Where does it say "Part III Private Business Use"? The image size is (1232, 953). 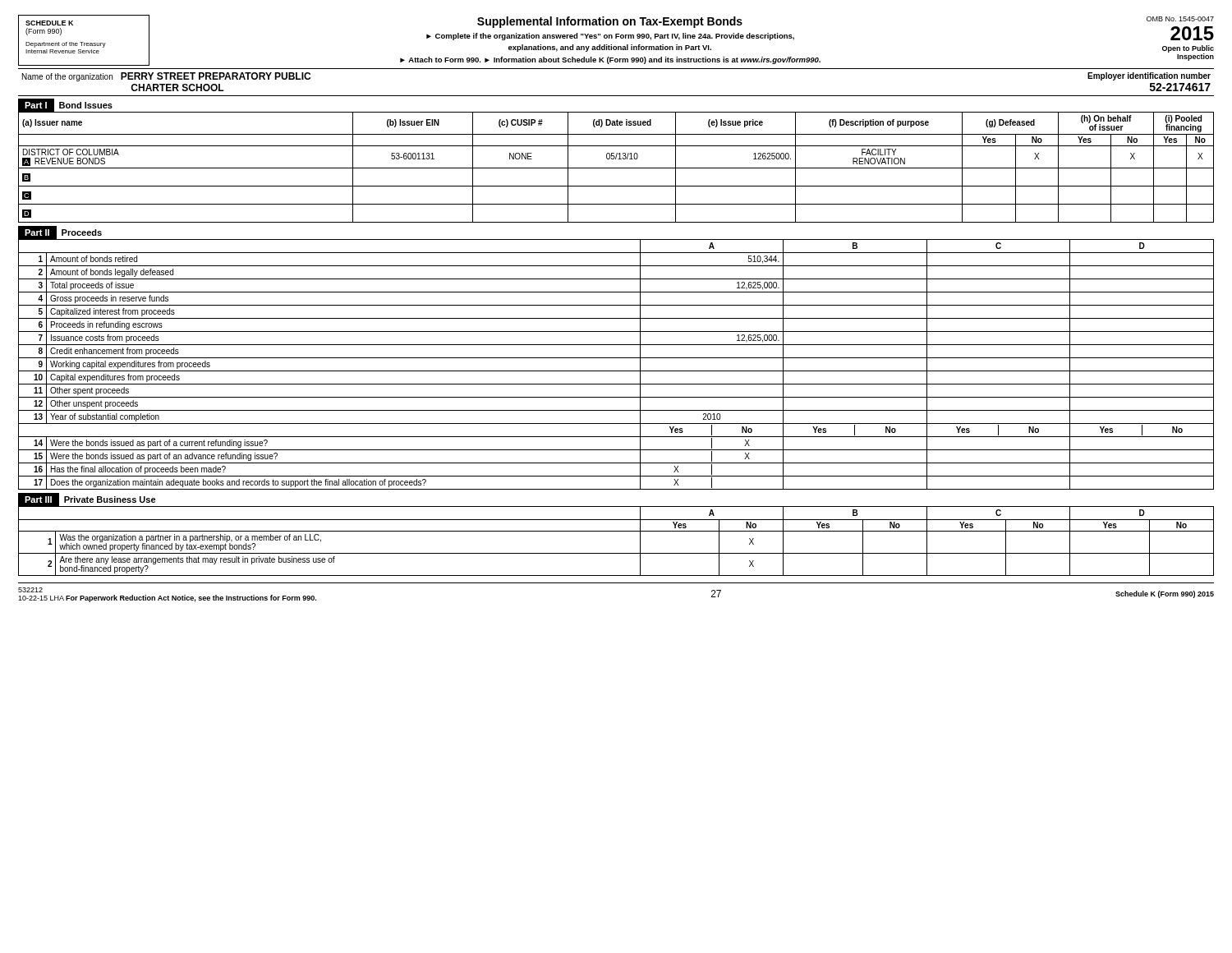coord(87,499)
